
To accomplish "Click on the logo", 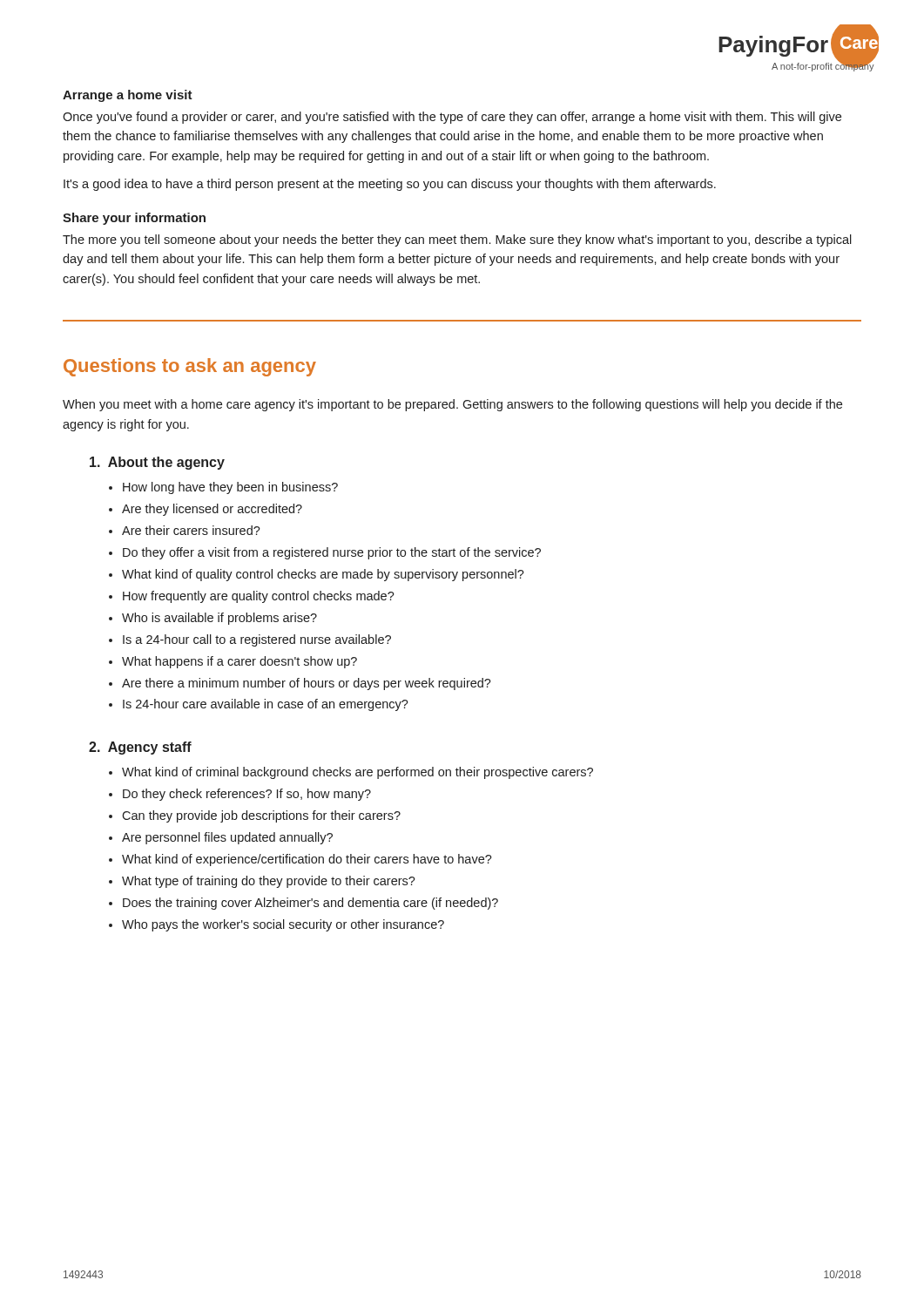I will pyautogui.click(x=798, y=51).
